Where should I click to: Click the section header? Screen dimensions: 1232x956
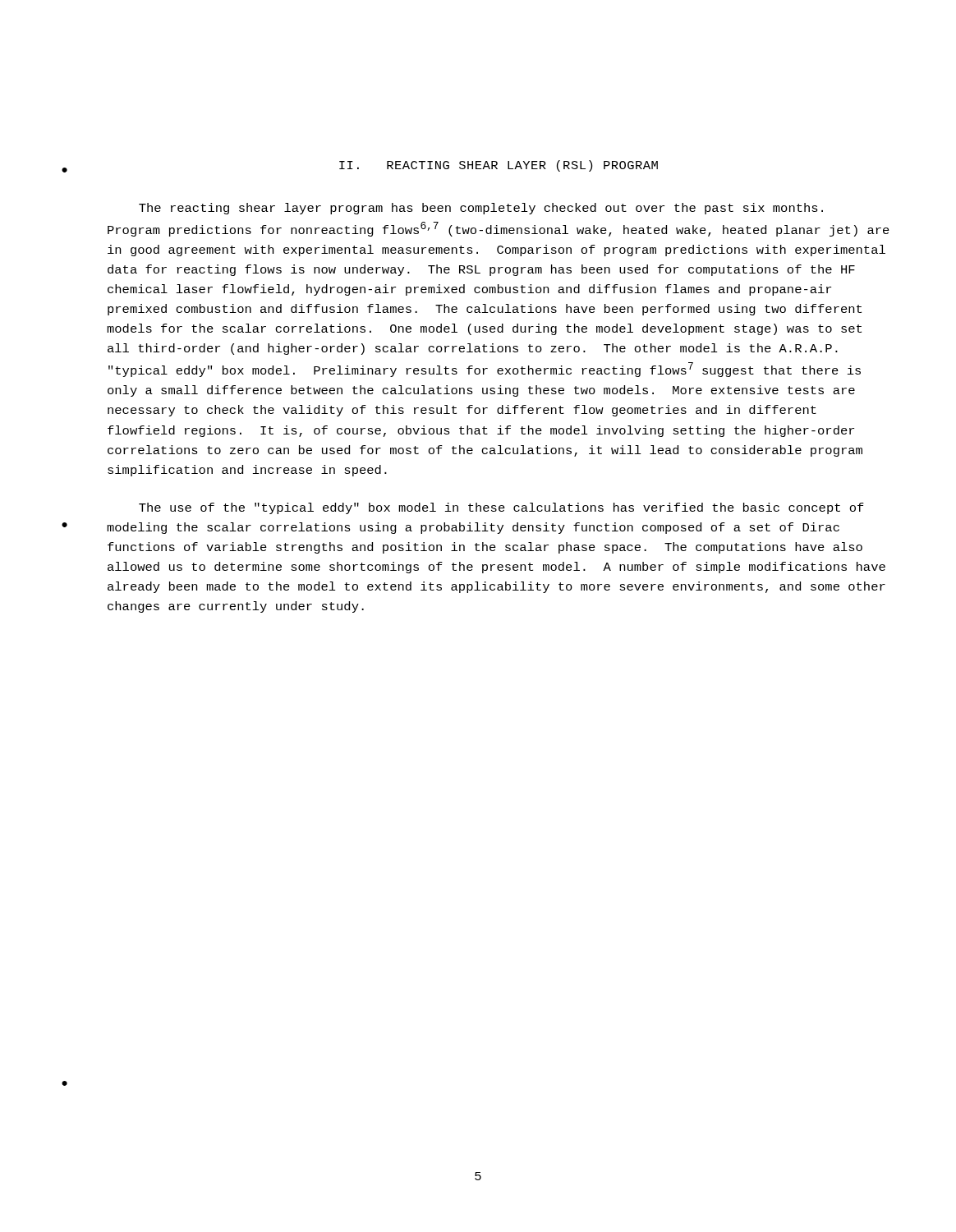tap(499, 166)
